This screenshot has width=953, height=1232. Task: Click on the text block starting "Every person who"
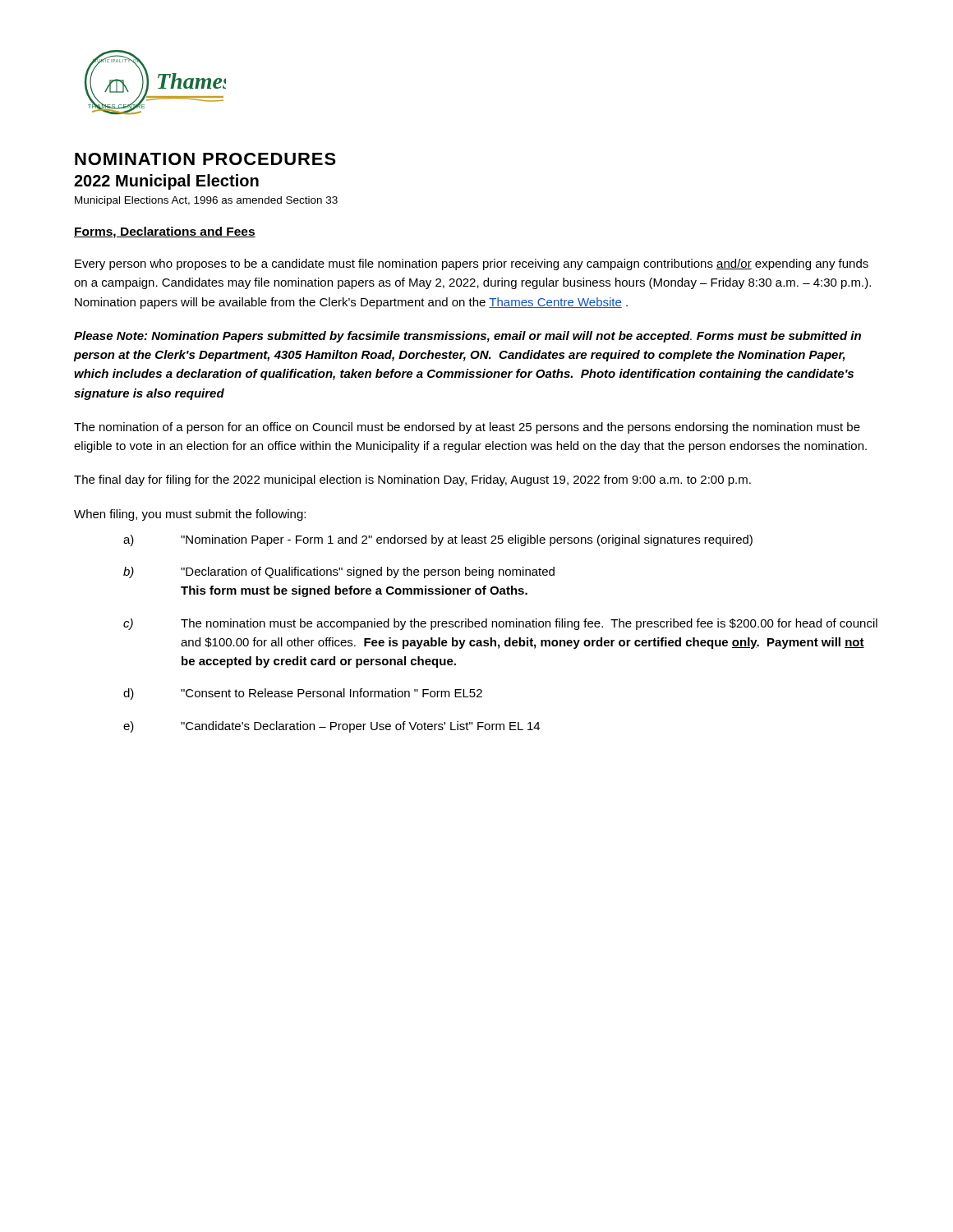(473, 282)
